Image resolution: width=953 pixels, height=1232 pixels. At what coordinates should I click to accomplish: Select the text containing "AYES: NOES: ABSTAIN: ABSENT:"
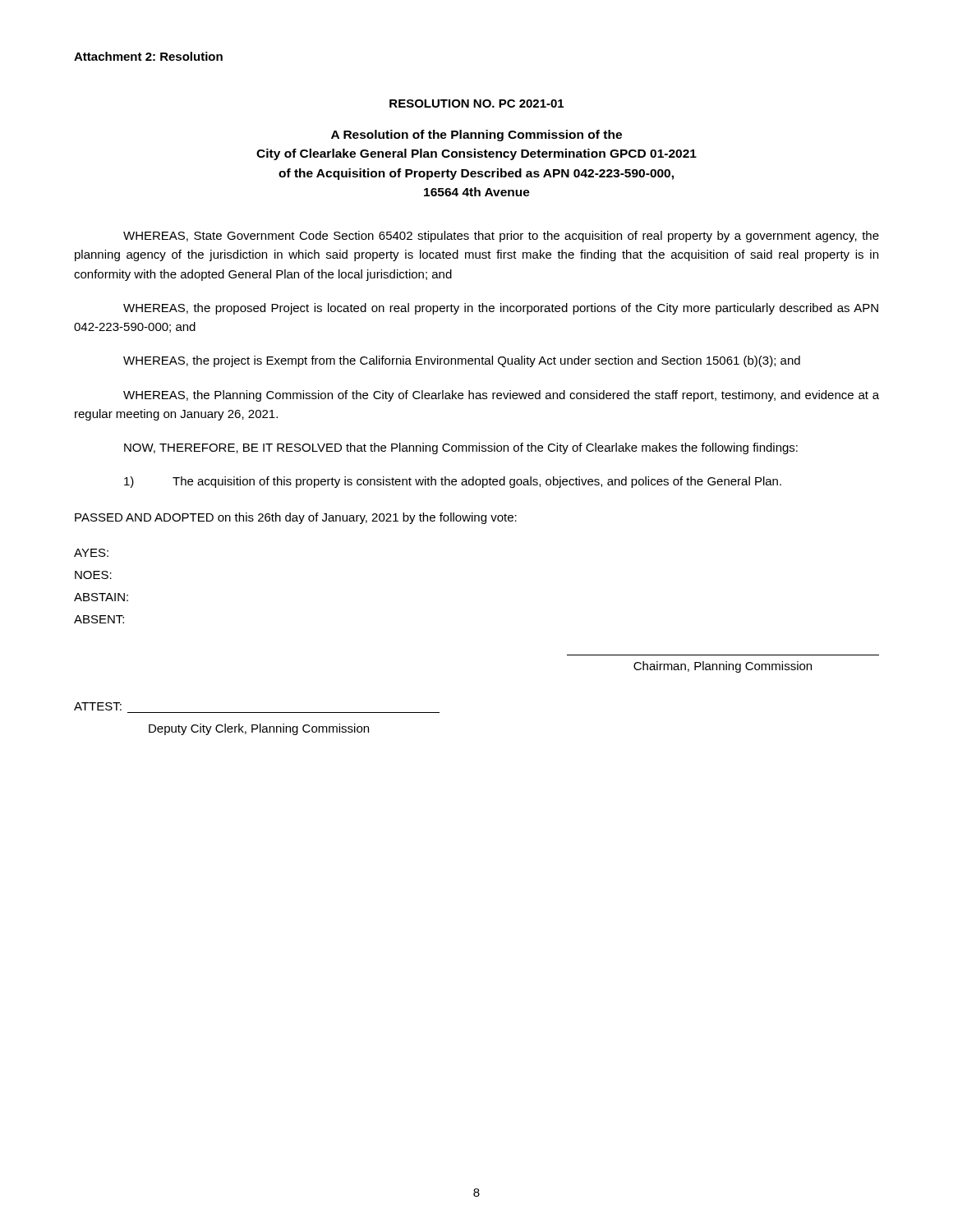(x=102, y=585)
